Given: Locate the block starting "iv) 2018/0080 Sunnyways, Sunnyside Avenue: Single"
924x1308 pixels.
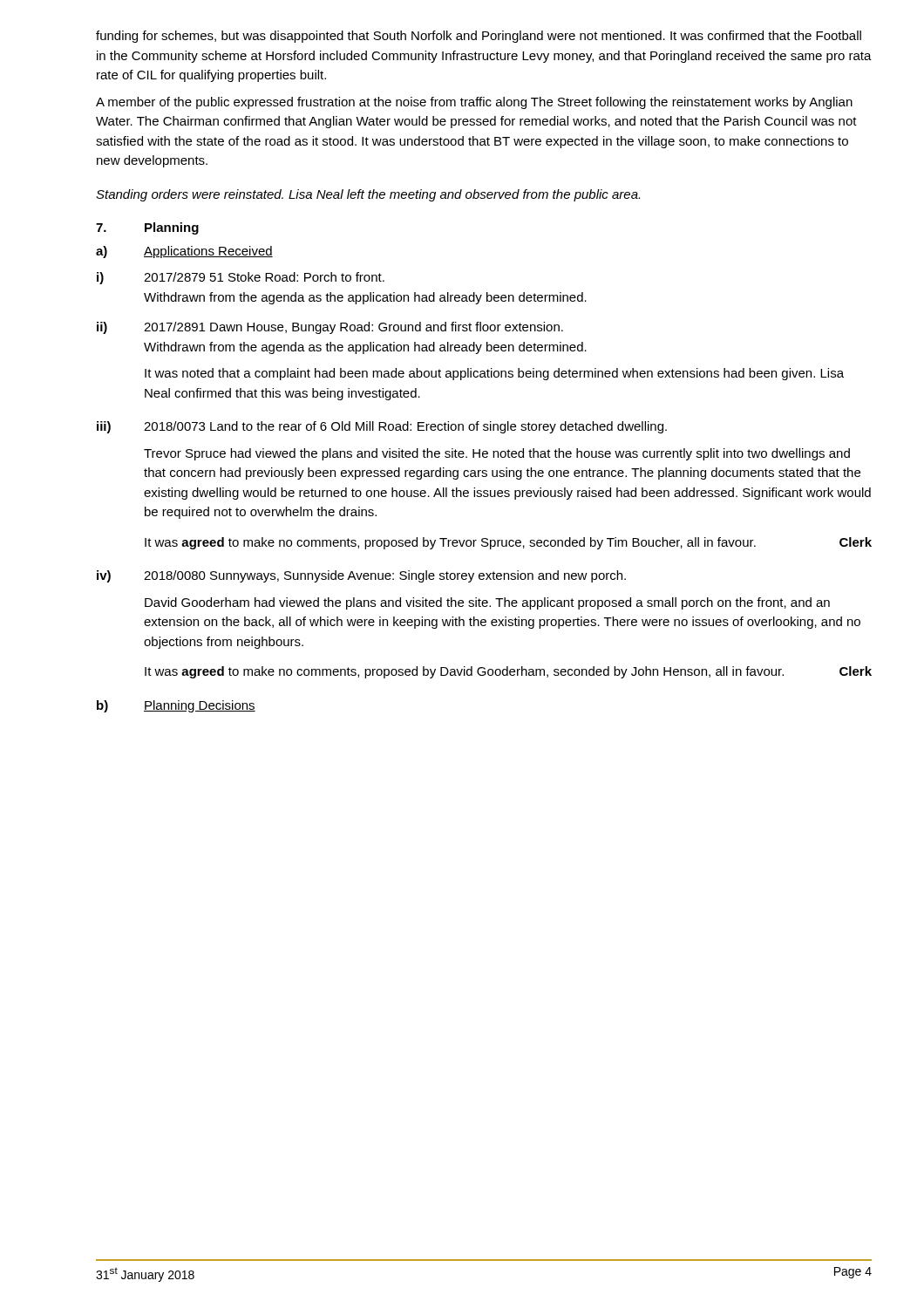Looking at the screenshot, I should (484, 576).
